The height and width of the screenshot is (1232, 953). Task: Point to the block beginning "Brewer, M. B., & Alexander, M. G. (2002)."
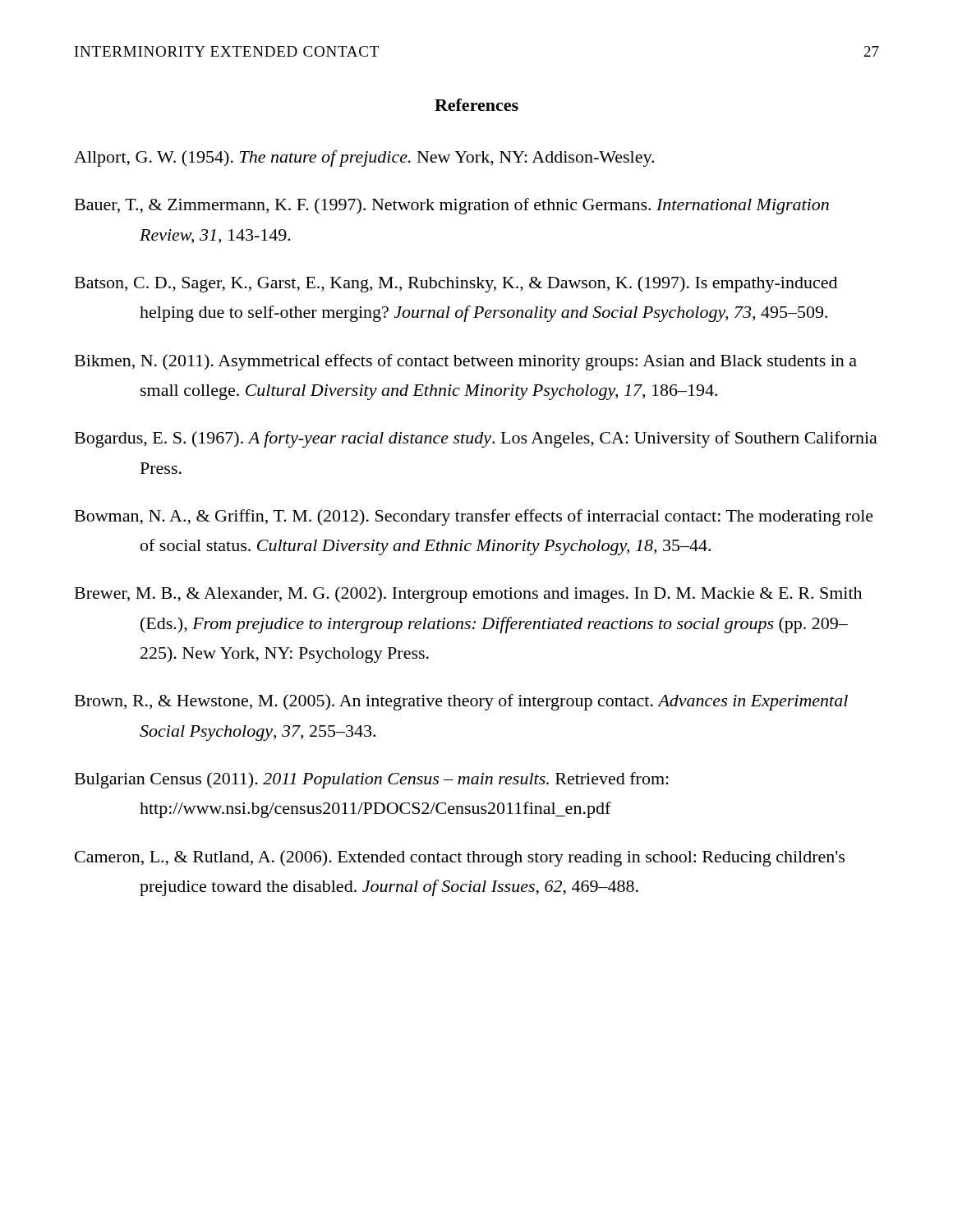click(468, 623)
